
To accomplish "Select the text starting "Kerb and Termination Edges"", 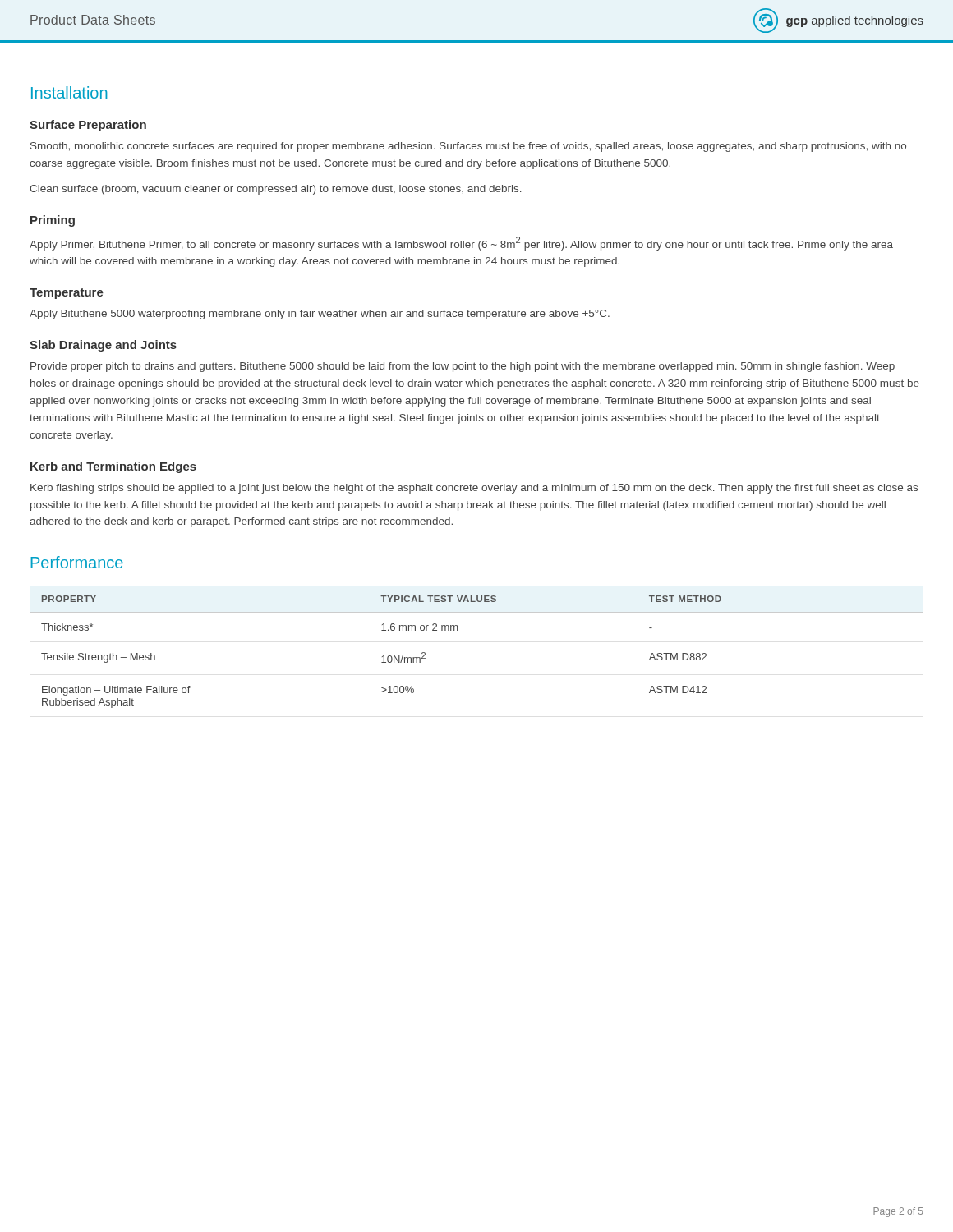I will tap(113, 466).
